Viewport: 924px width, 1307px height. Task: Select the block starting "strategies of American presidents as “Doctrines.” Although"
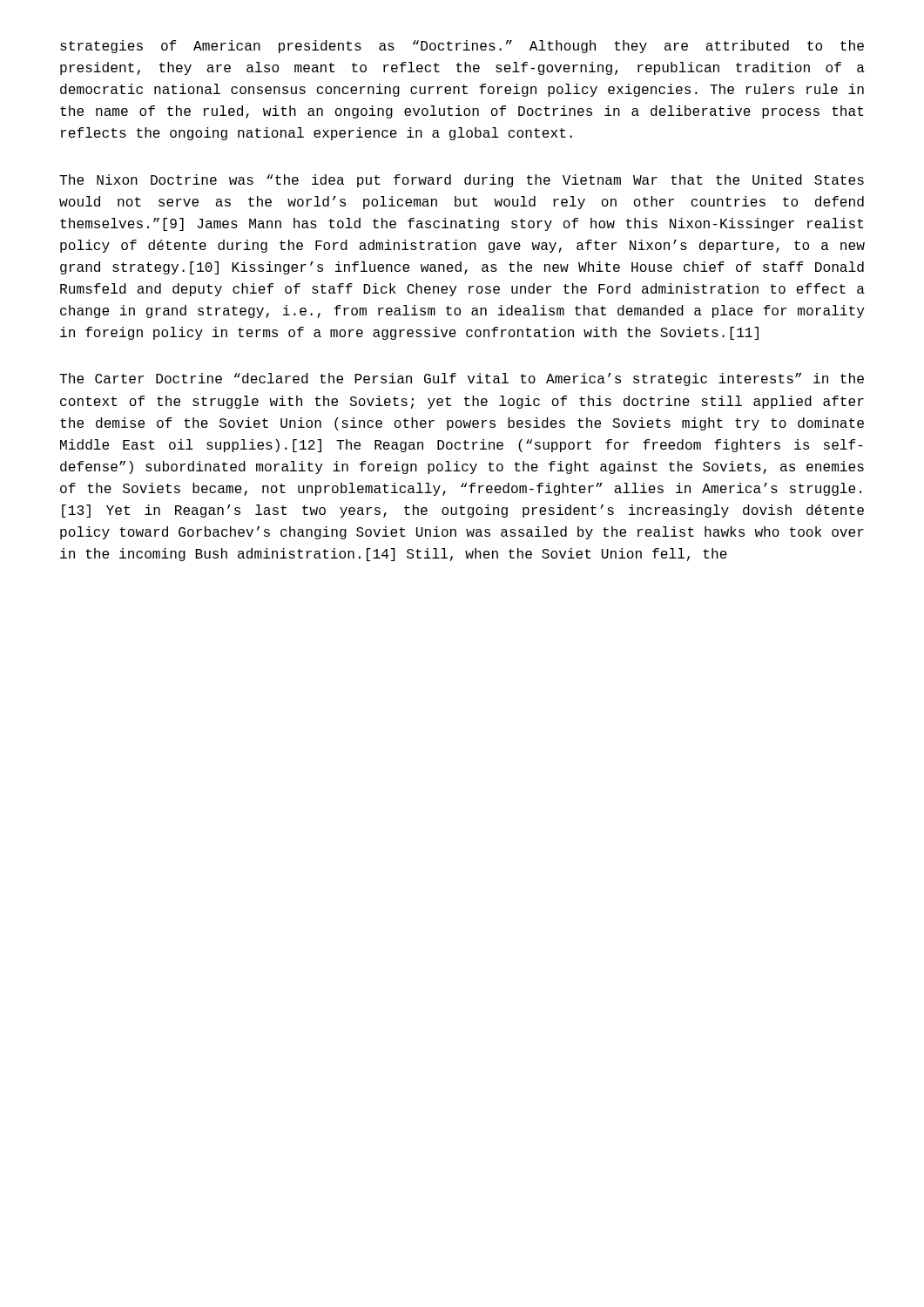[x=462, y=91]
